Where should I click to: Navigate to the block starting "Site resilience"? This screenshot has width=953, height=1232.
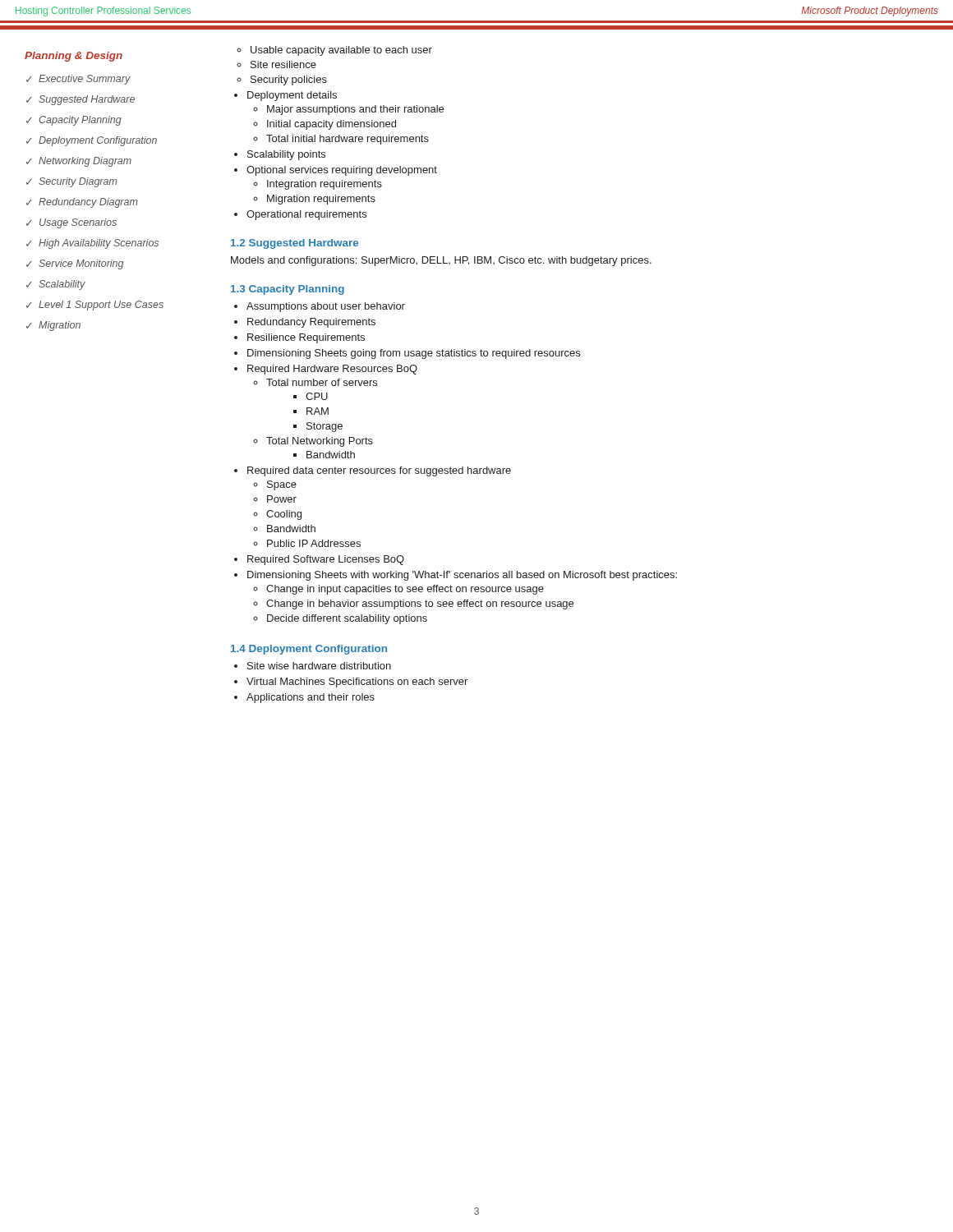click(283, 64)
